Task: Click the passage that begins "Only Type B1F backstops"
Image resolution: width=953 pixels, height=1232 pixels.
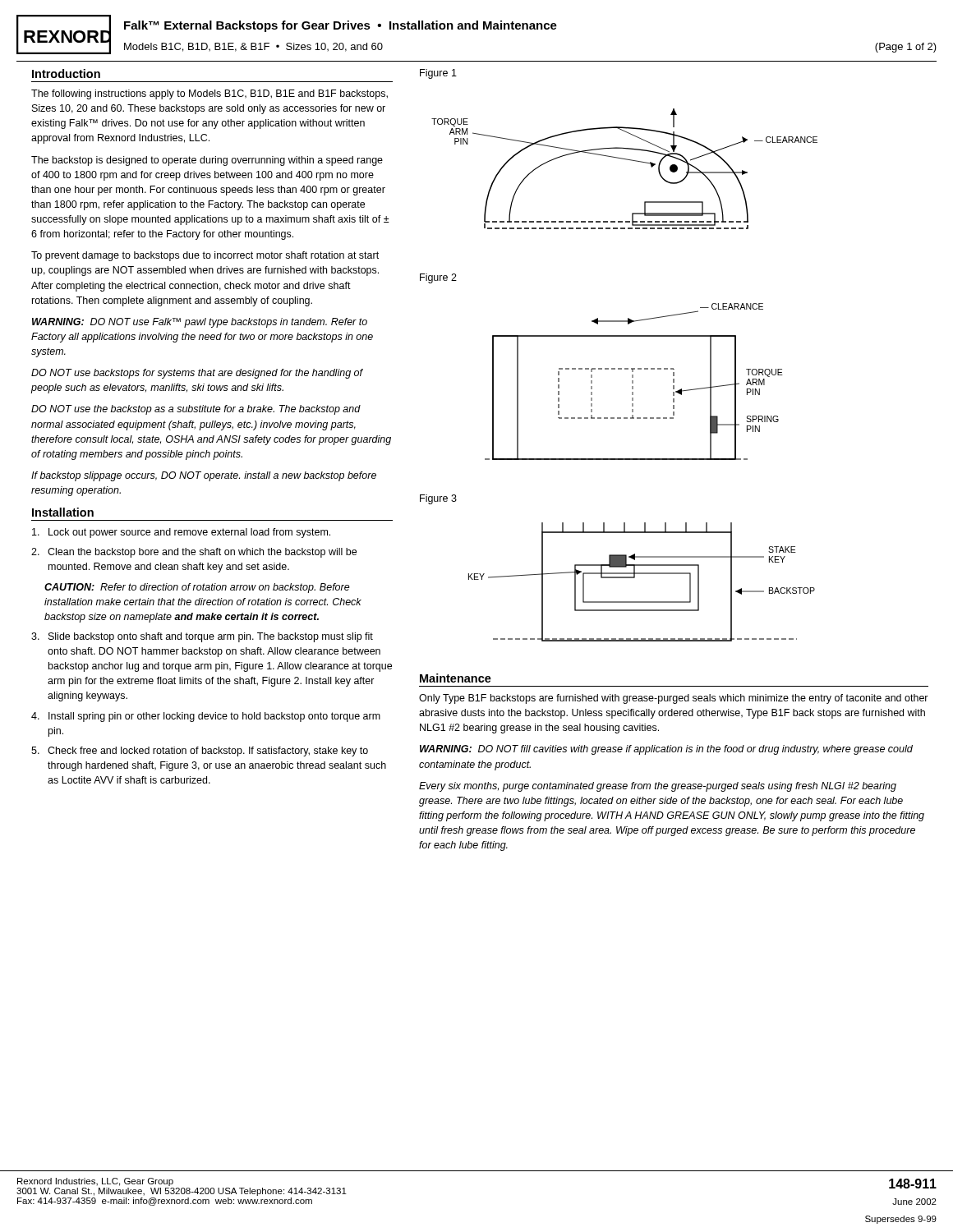Action: [673, 713]
